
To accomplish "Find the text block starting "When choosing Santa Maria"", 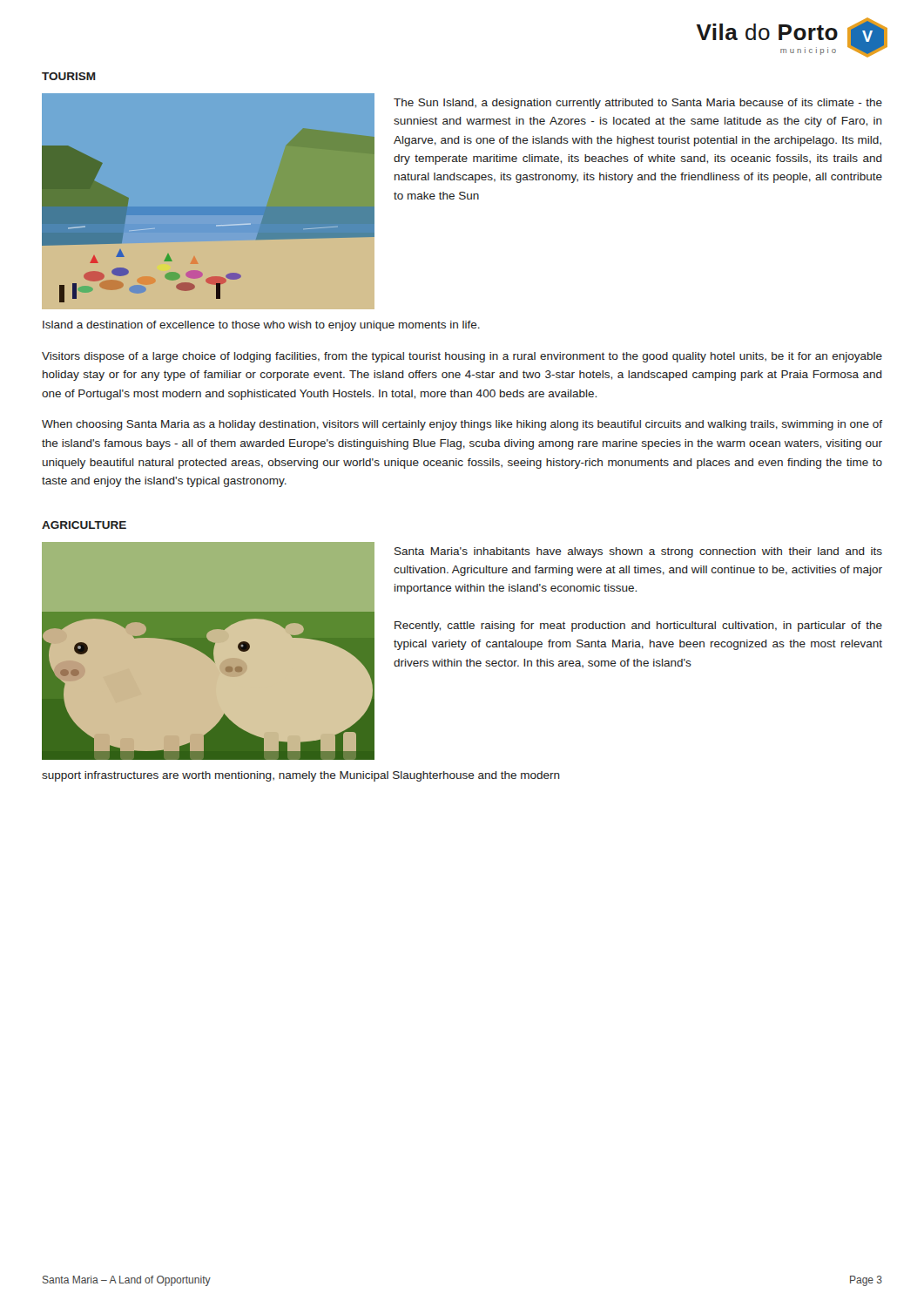I will coord(462,452).
